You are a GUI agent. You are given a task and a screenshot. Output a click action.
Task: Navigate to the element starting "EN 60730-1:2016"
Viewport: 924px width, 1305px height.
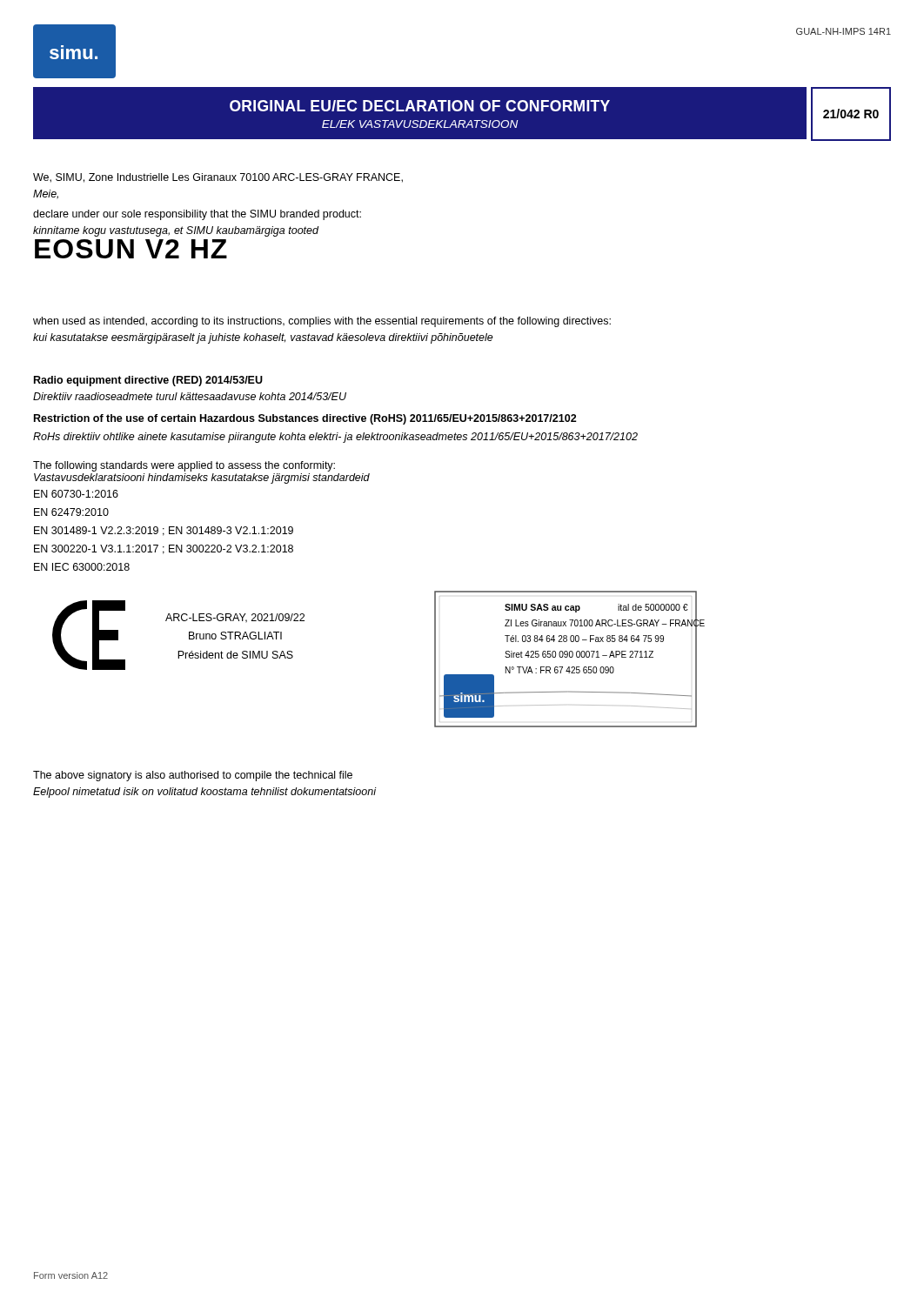coord(76,494)
